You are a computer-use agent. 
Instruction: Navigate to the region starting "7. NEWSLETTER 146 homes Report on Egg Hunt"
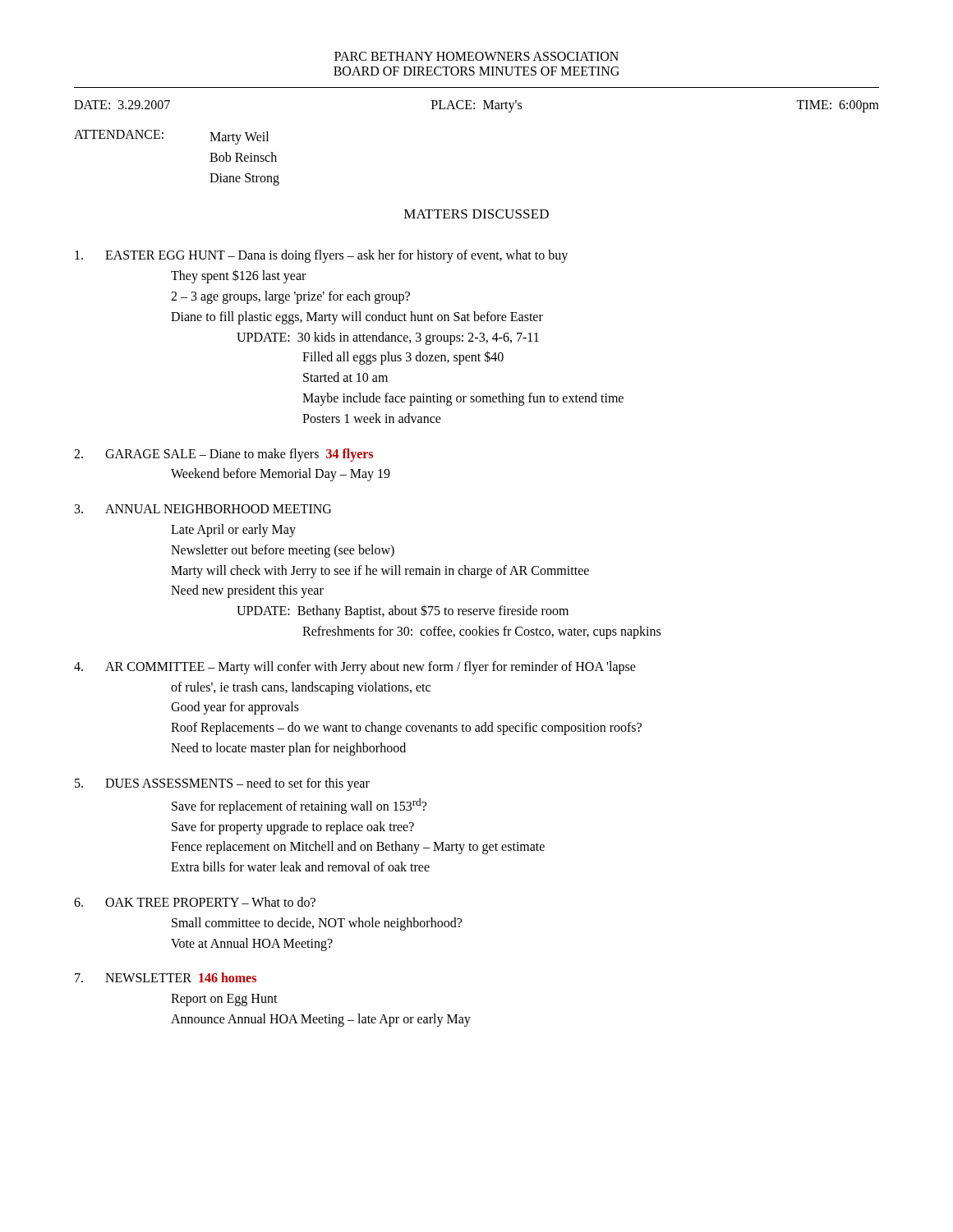(x=166, y=977)
